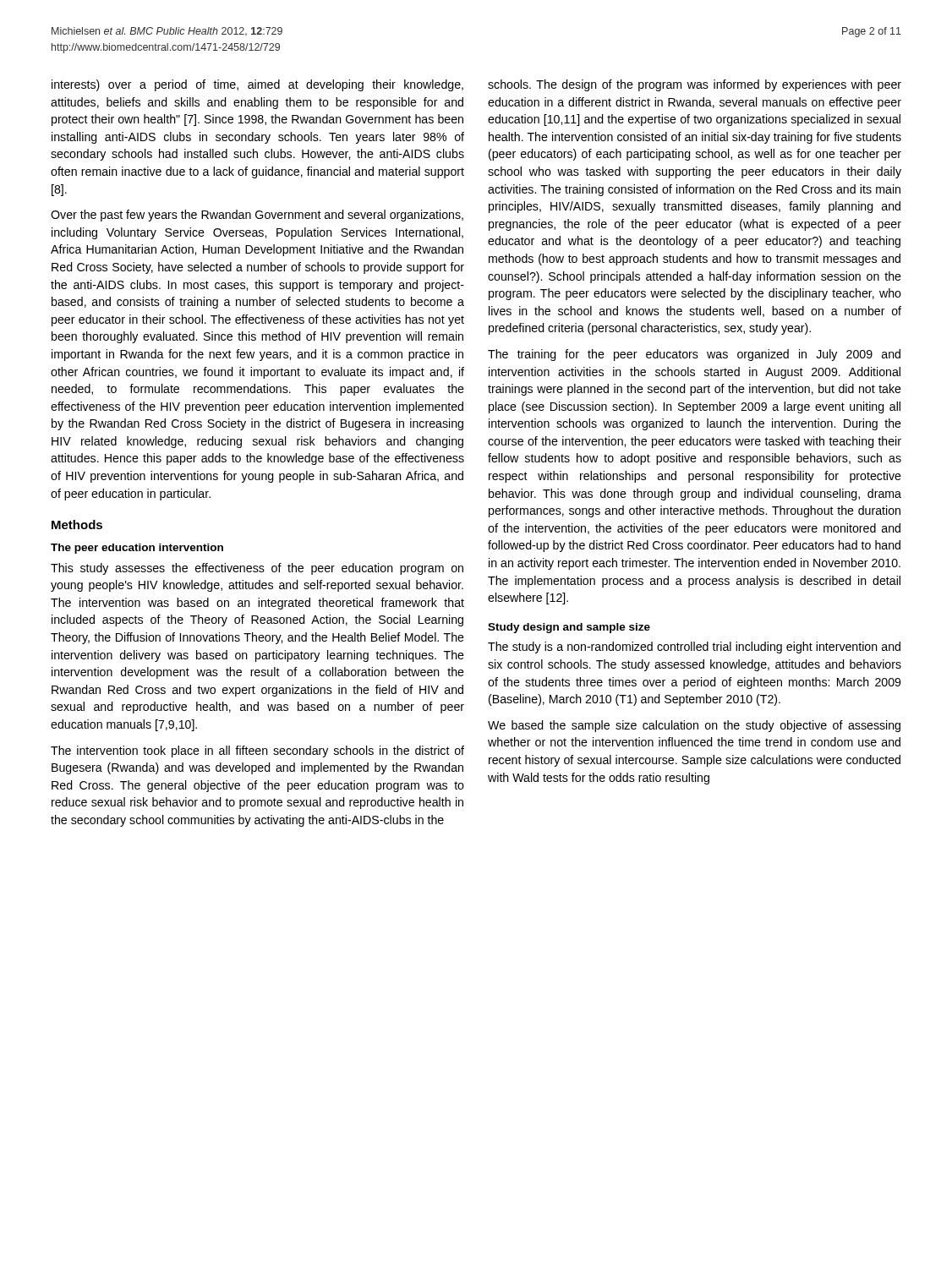This screenshot has height=1268, width=952.
Task: Select the text block starting "This study assesses the effectiveness of the"
Action: [x=257, y=646]
